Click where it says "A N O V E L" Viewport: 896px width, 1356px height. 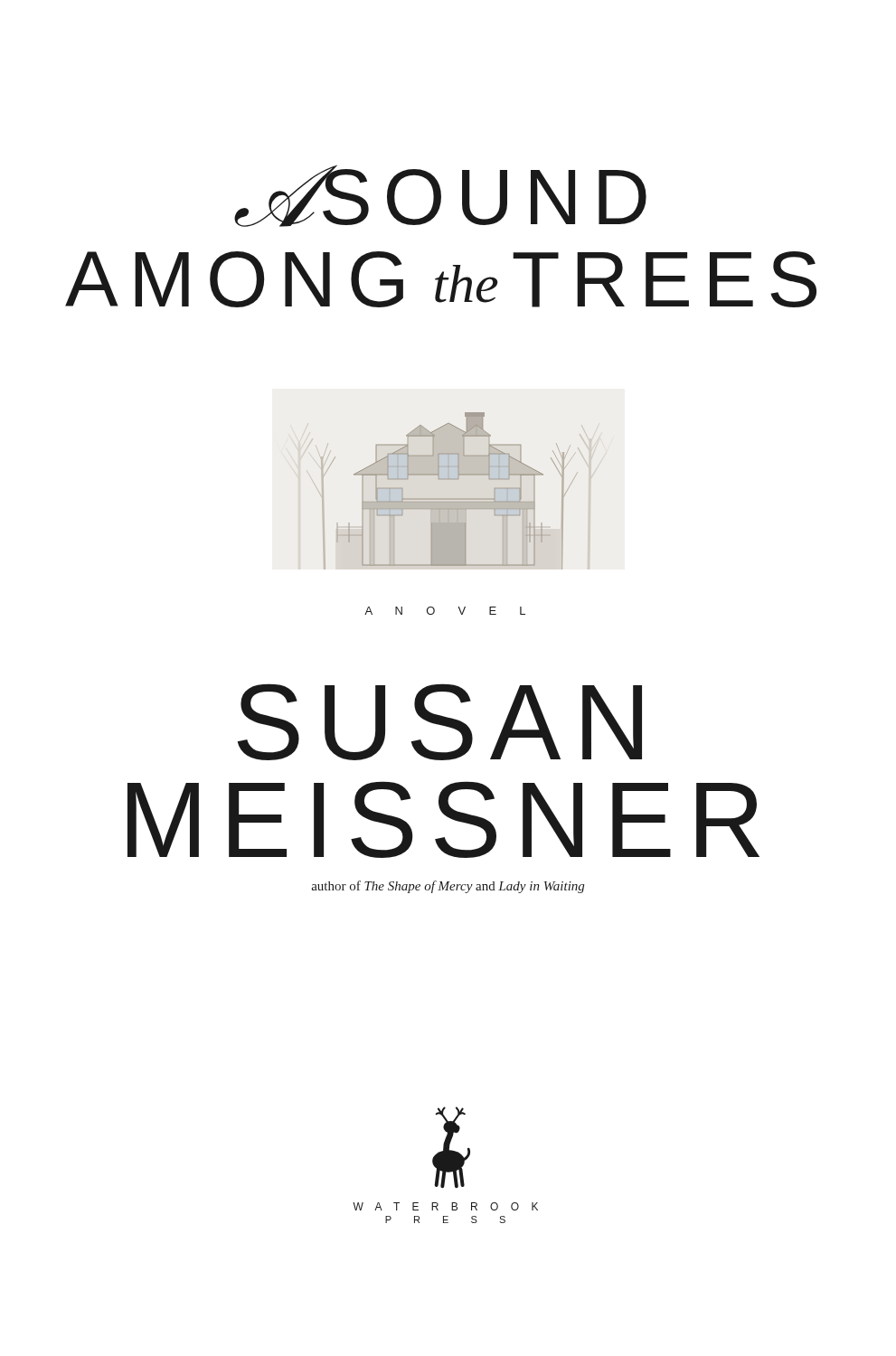[448, 611]
